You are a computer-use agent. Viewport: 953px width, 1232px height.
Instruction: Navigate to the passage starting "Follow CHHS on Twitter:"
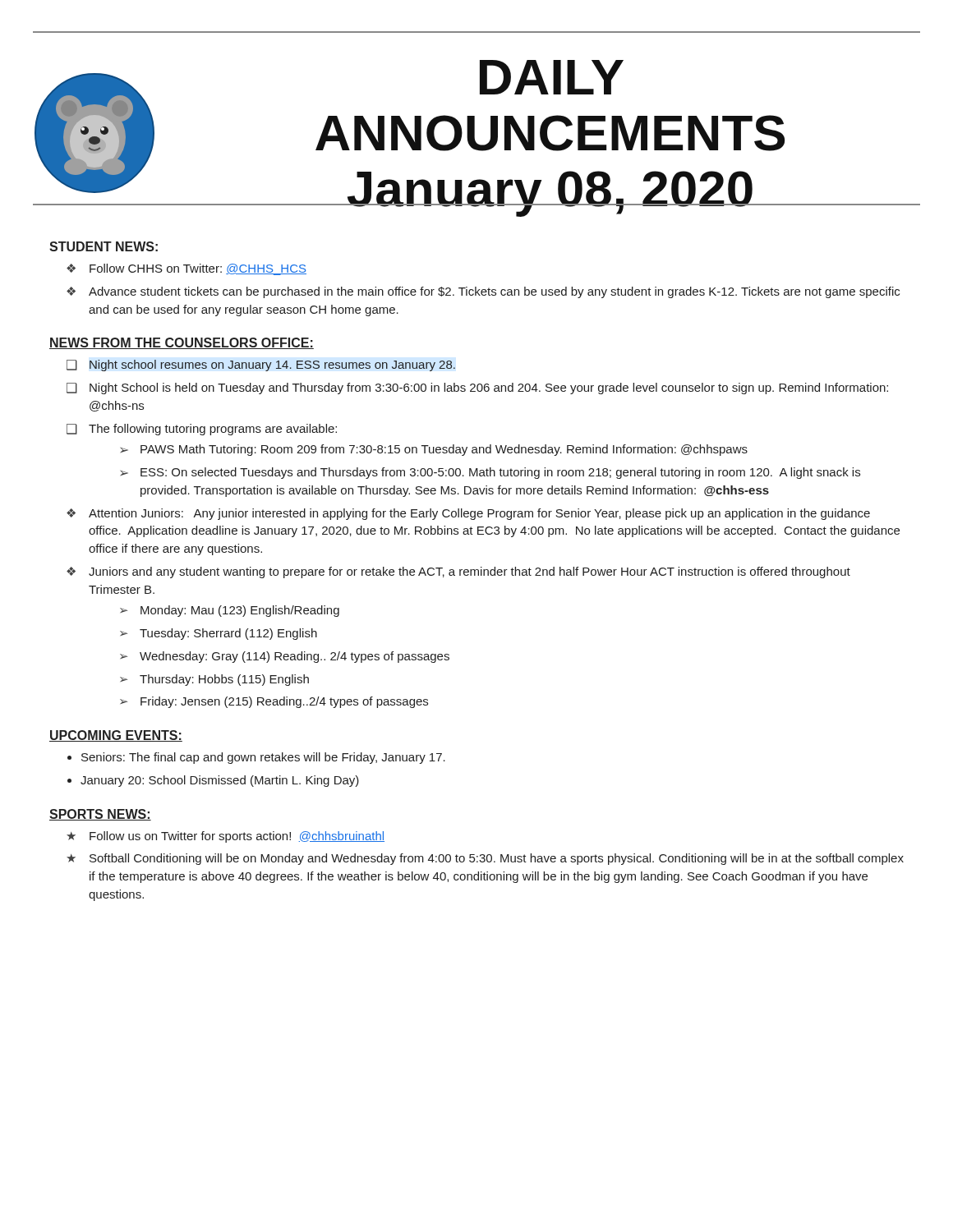tap(198, 268)
